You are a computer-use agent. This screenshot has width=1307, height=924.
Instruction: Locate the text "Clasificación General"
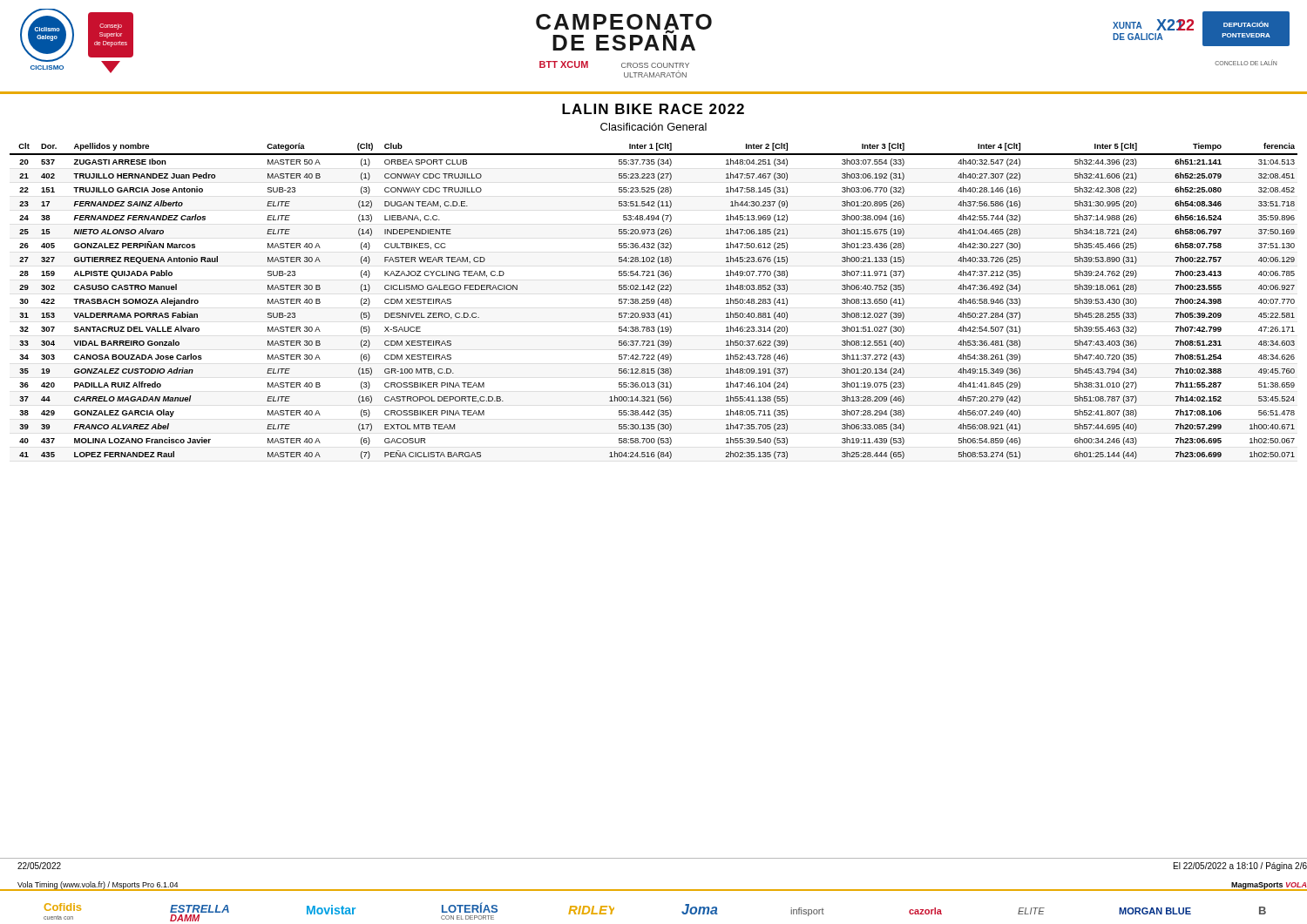[654, 127]
